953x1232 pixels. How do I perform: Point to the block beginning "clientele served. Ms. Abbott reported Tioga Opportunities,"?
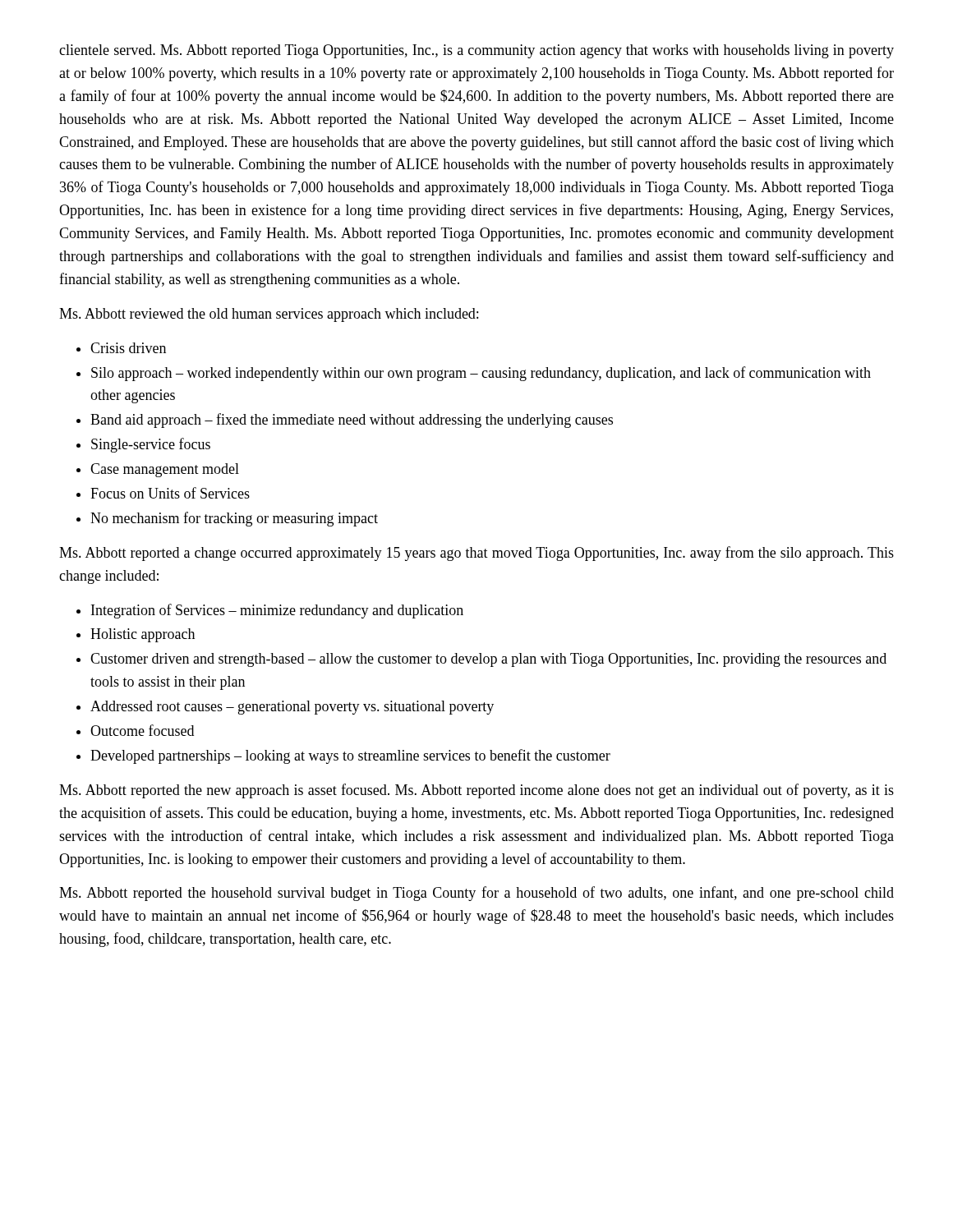coord(476,165)
